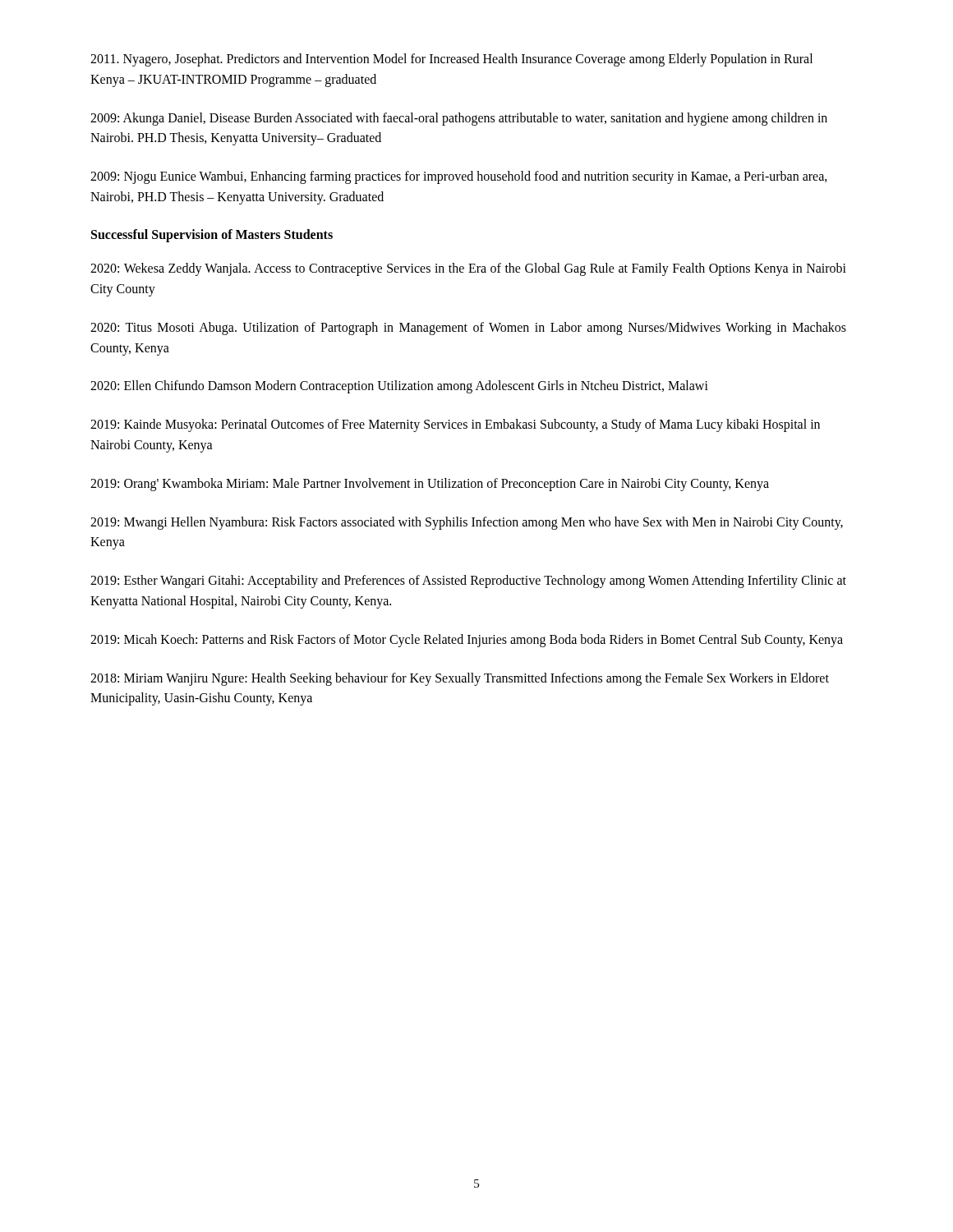
Task: Where is the passage that starts "2009: Njogu Eunice Wambui, Enhancing farming practices"?
Action: (x=459, y=187)
